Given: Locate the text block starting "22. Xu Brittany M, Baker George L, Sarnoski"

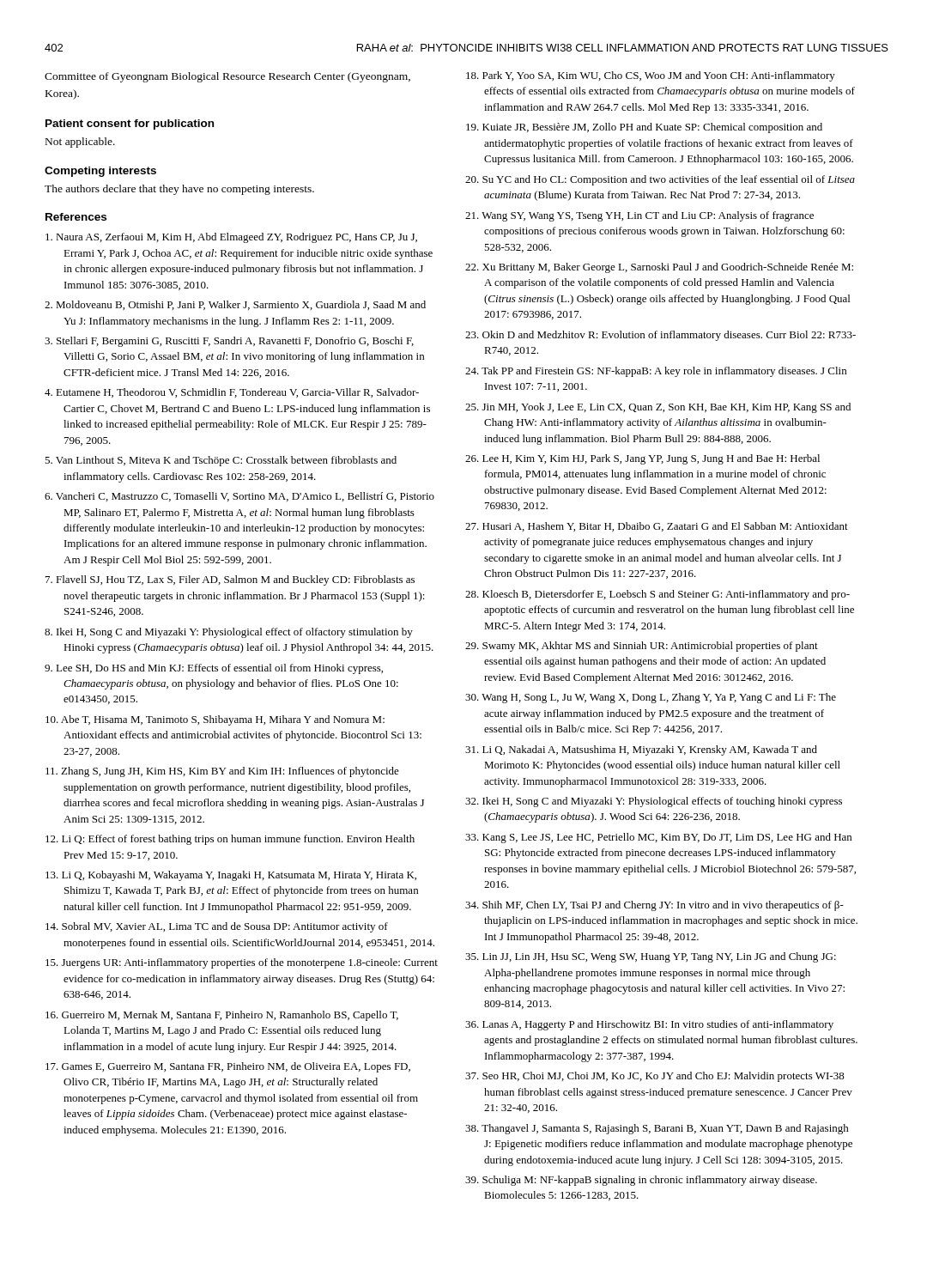Looking at the screenshot, I should point(660,290).
